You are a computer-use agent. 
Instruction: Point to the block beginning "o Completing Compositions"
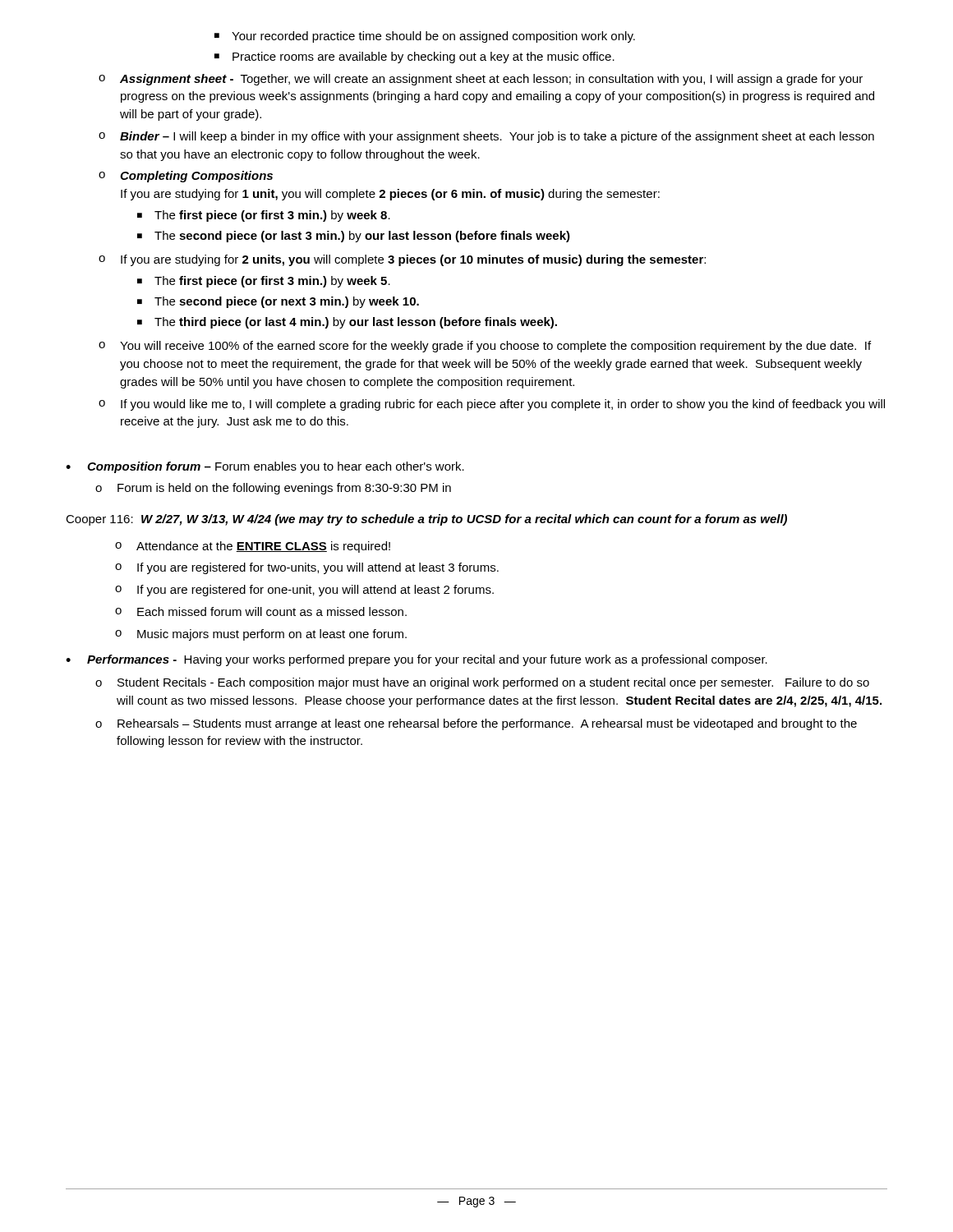(493, 207)
